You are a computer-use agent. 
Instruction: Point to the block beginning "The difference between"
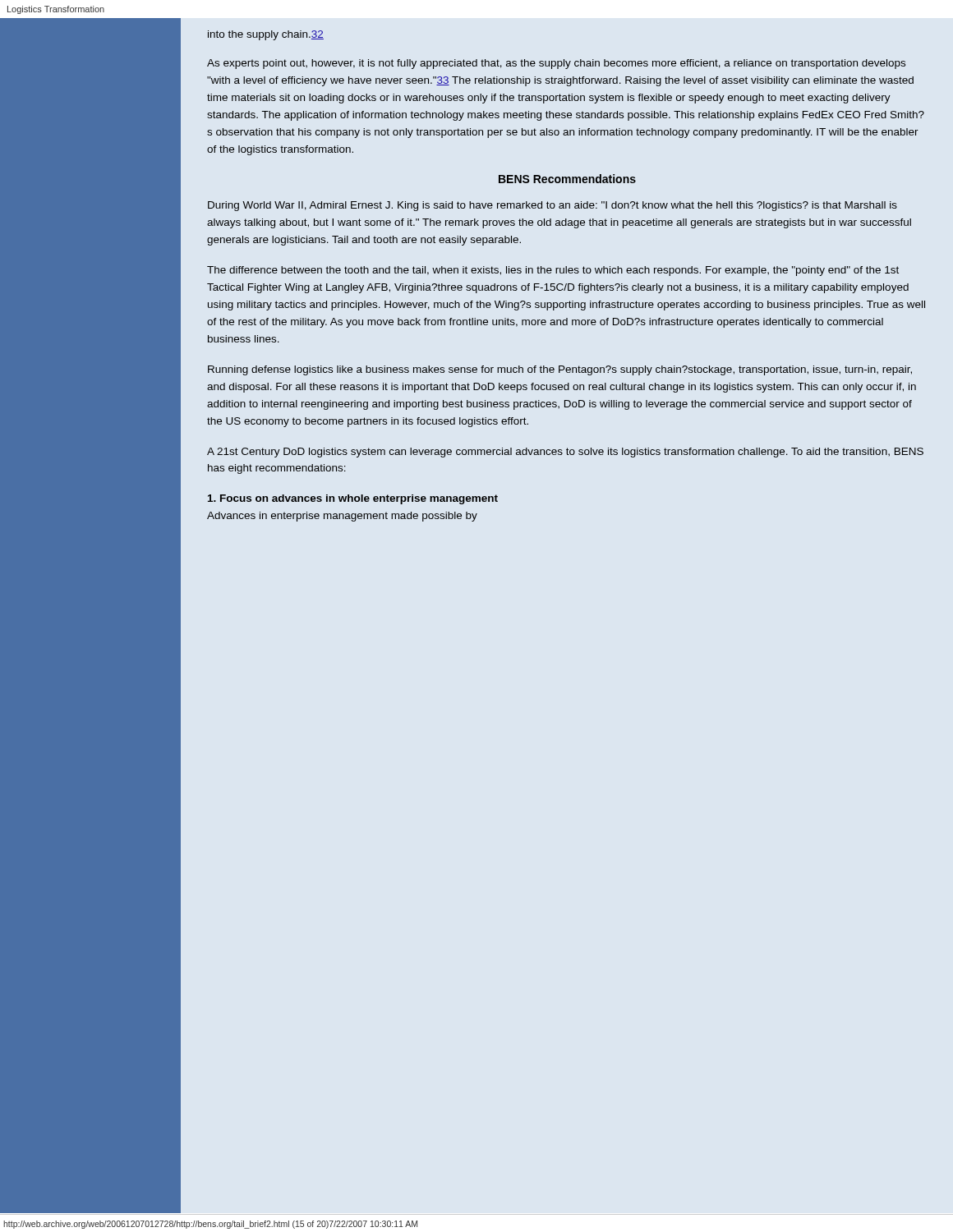point(566,304)
